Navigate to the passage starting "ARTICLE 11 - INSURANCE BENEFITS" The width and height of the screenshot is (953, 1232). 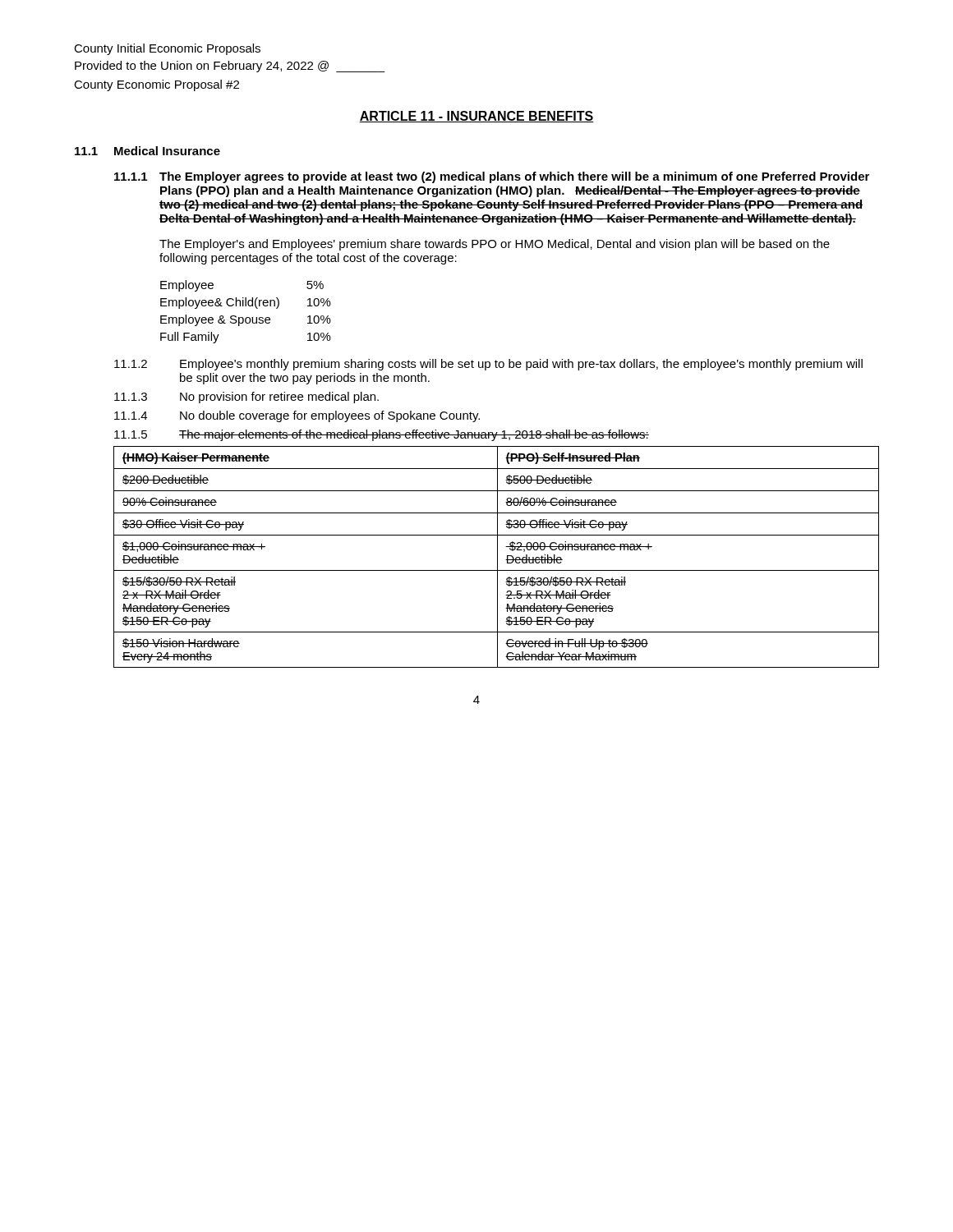pyautogui.click(x=476, y=116)
